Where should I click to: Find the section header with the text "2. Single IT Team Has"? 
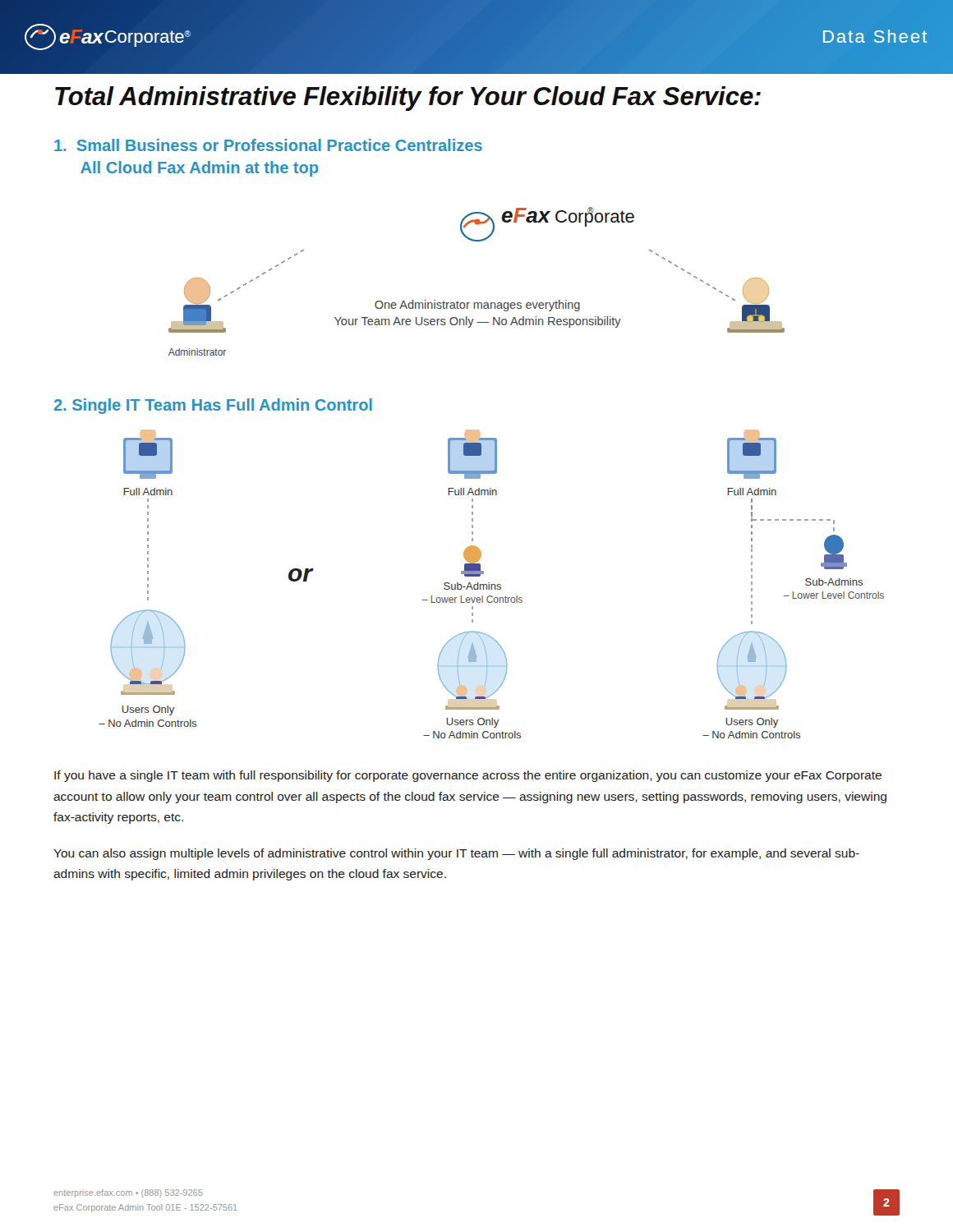pos(213,405)
